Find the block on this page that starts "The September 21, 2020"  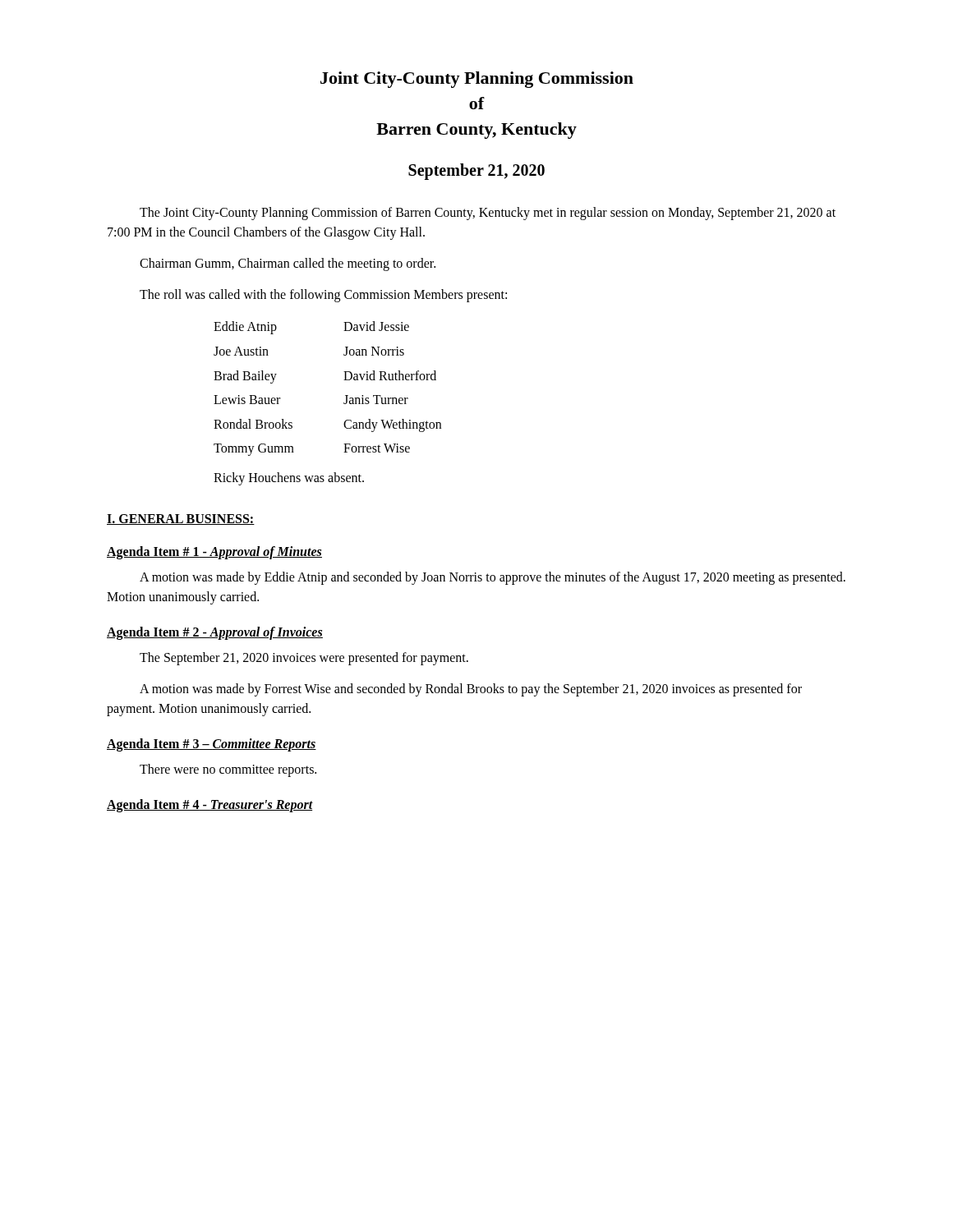coord(304,657)
